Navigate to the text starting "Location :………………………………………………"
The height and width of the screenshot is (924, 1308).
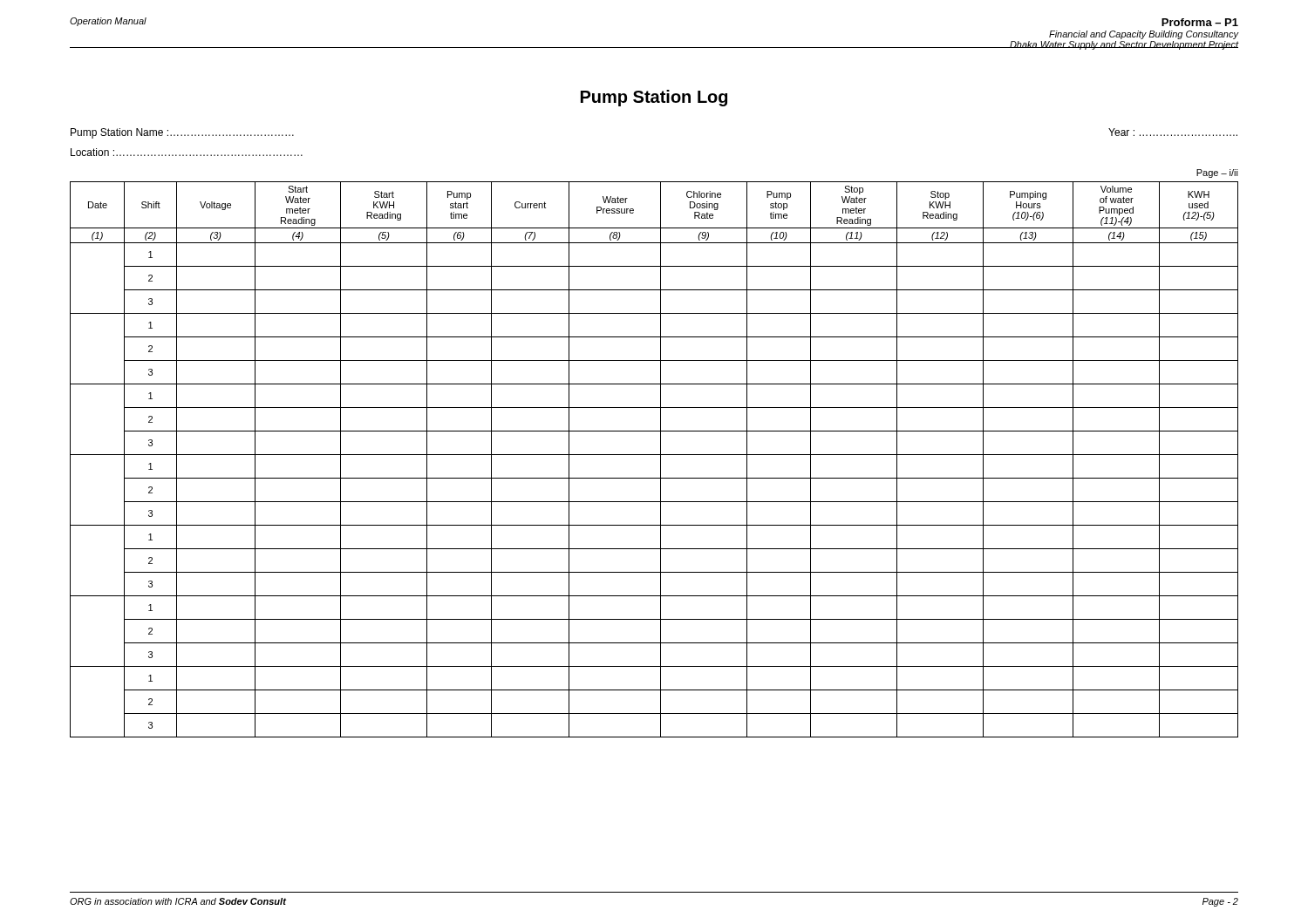click(x=187, y=153)
